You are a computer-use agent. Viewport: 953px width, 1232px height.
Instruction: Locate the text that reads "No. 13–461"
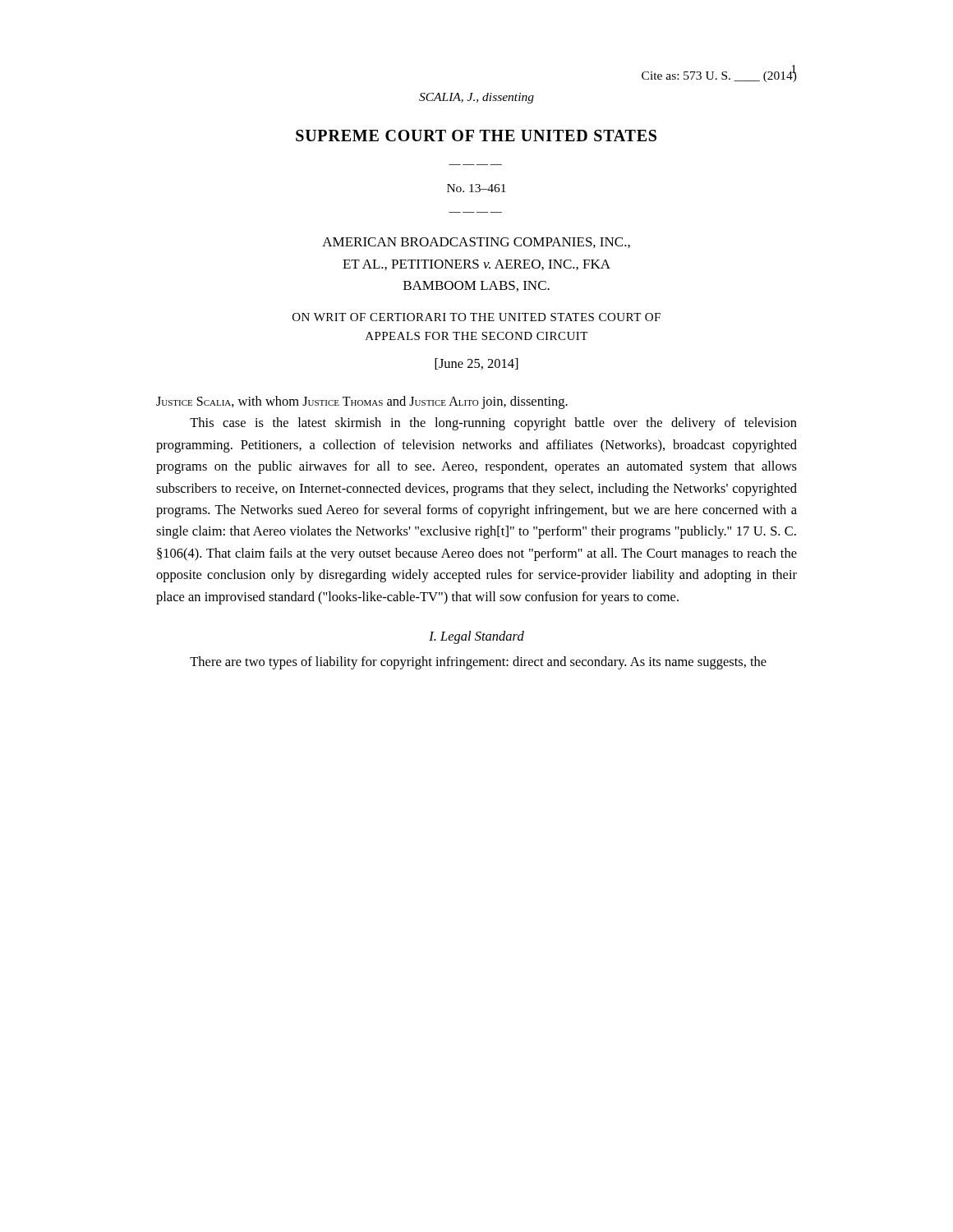[x=476, y=187]
